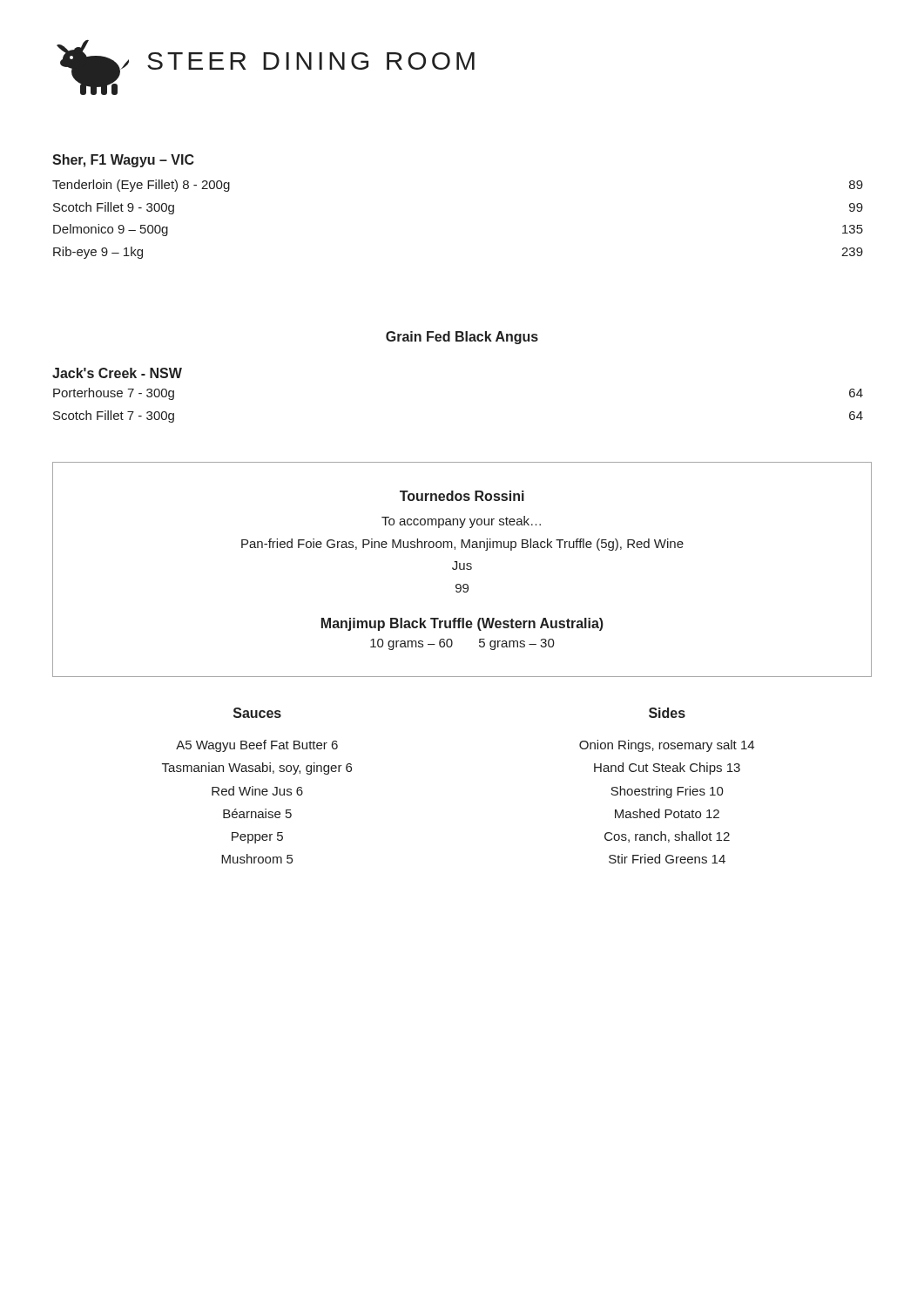The image size is (924, 1307).
Task: Locate the text "Jack's Creek - NSW"
Action: 117,373
